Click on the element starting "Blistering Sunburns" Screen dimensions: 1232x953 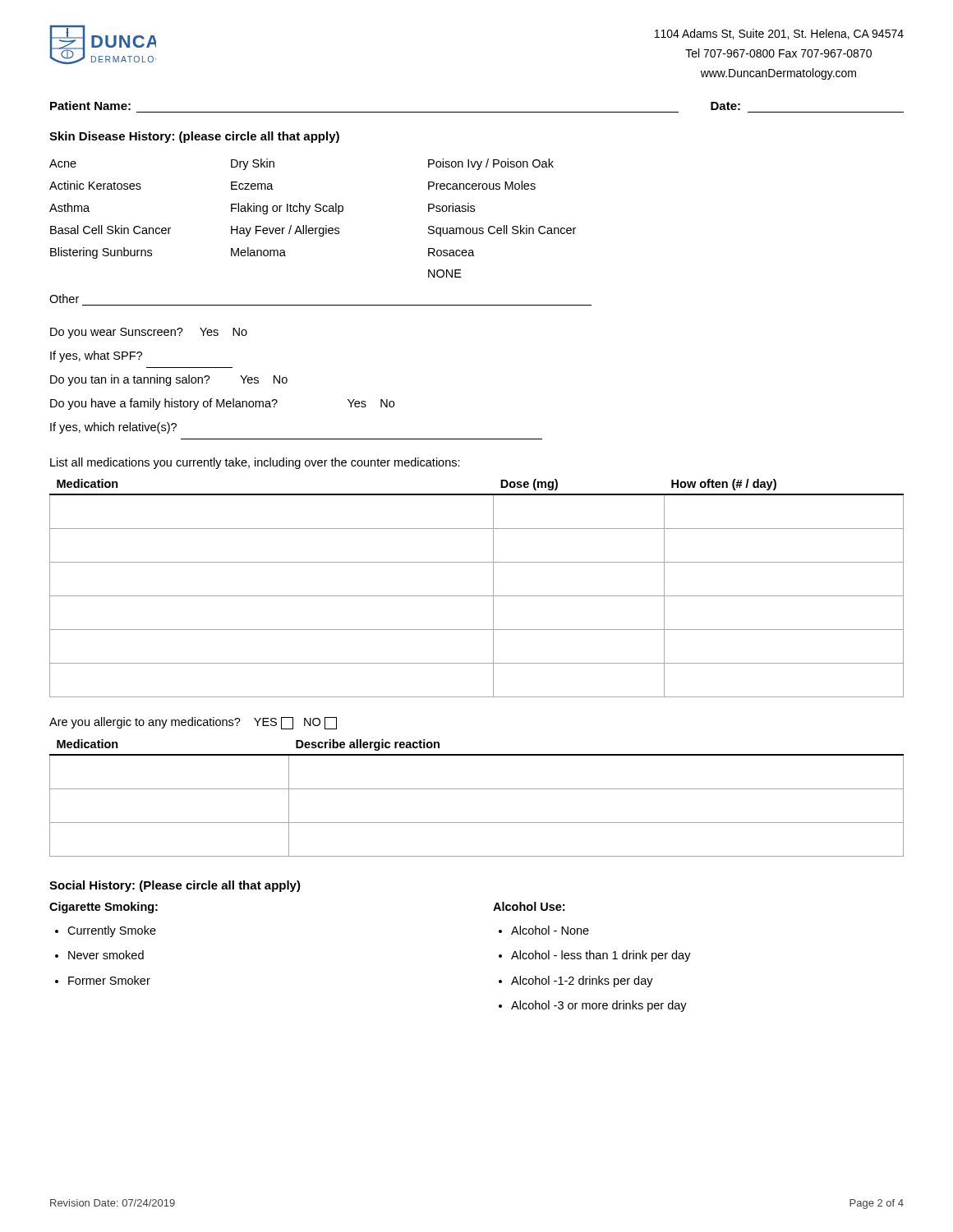point(101,252)
